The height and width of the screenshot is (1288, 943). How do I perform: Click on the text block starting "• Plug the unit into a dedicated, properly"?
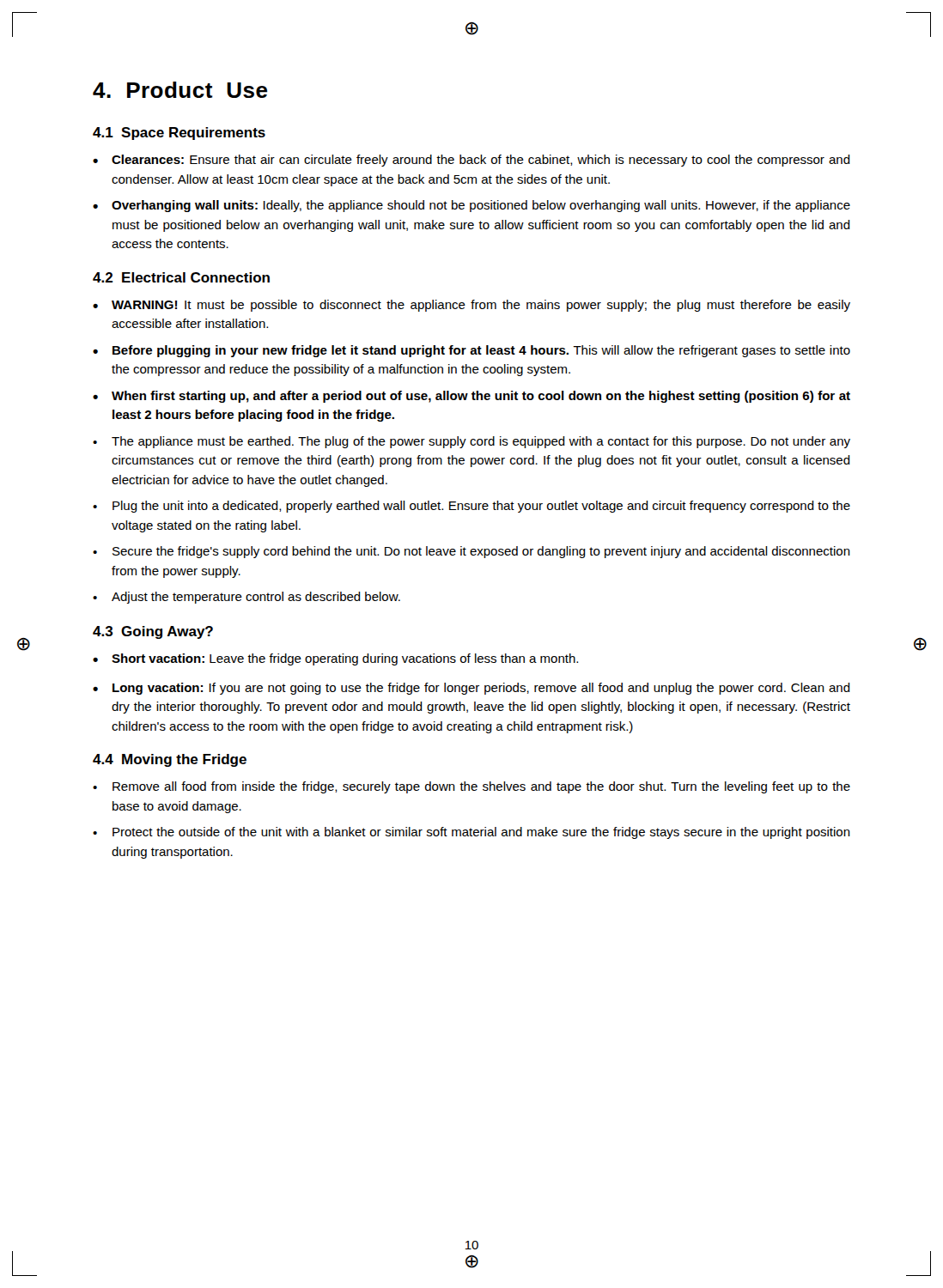pyautogui.click(x=472, y=516)
